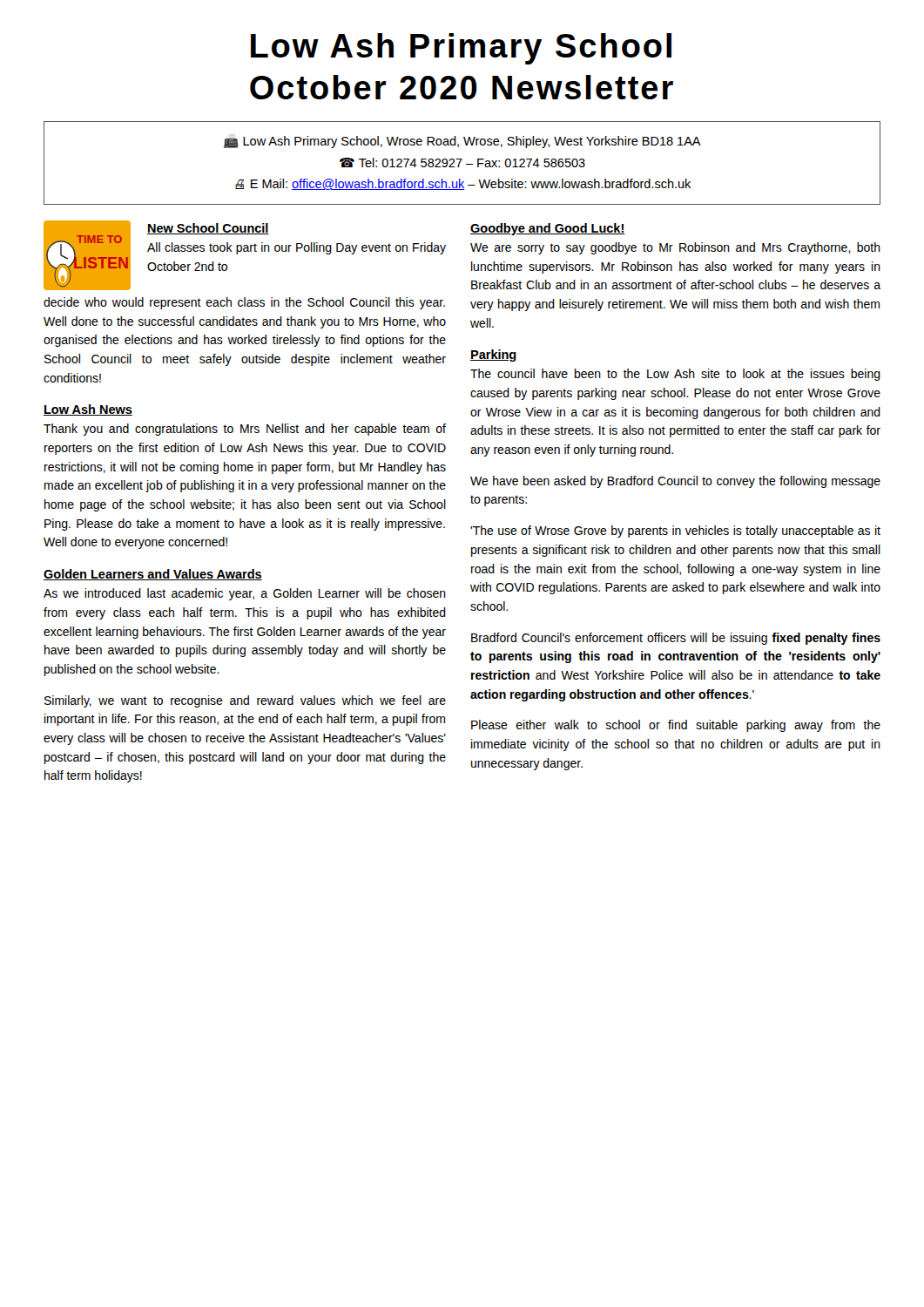The height and width of the screenshot is (1307, 924).
Task: Locate the block of text that opens with "We have been asked by Bradford"
Action: 675,490
